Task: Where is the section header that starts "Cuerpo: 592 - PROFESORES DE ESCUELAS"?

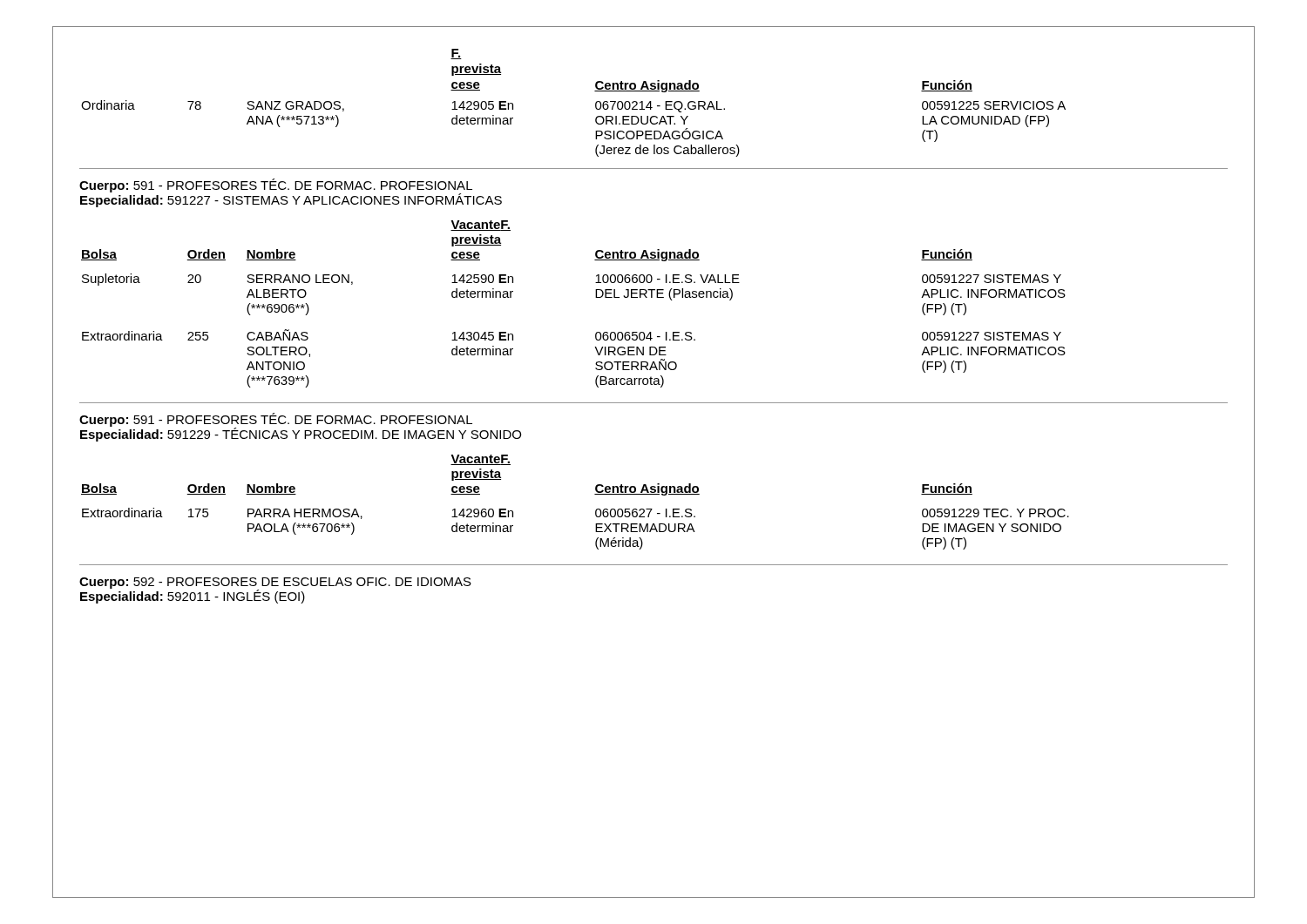Action: 275,589
